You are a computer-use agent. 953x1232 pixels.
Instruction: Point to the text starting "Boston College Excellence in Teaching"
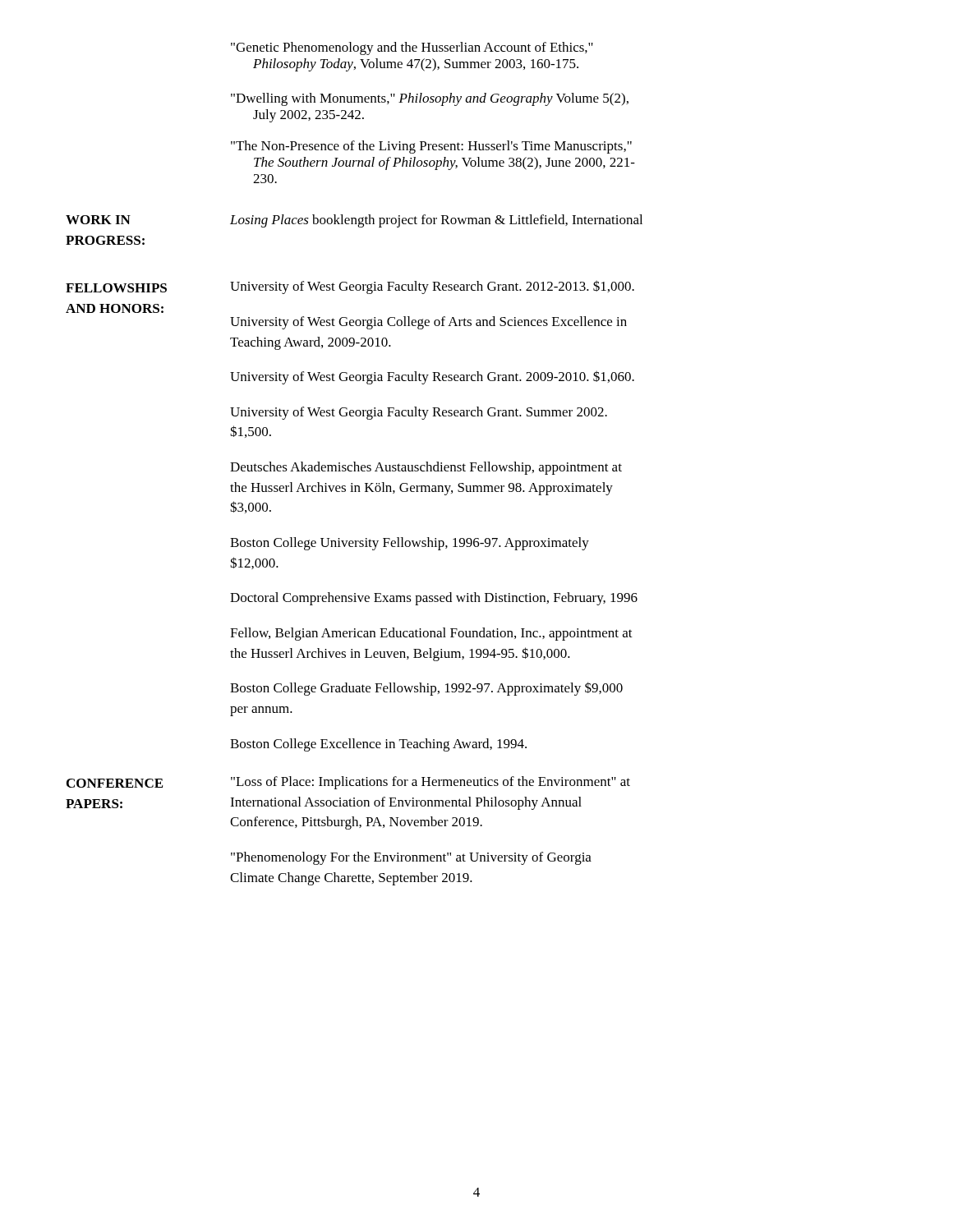[x=379, y=743]
